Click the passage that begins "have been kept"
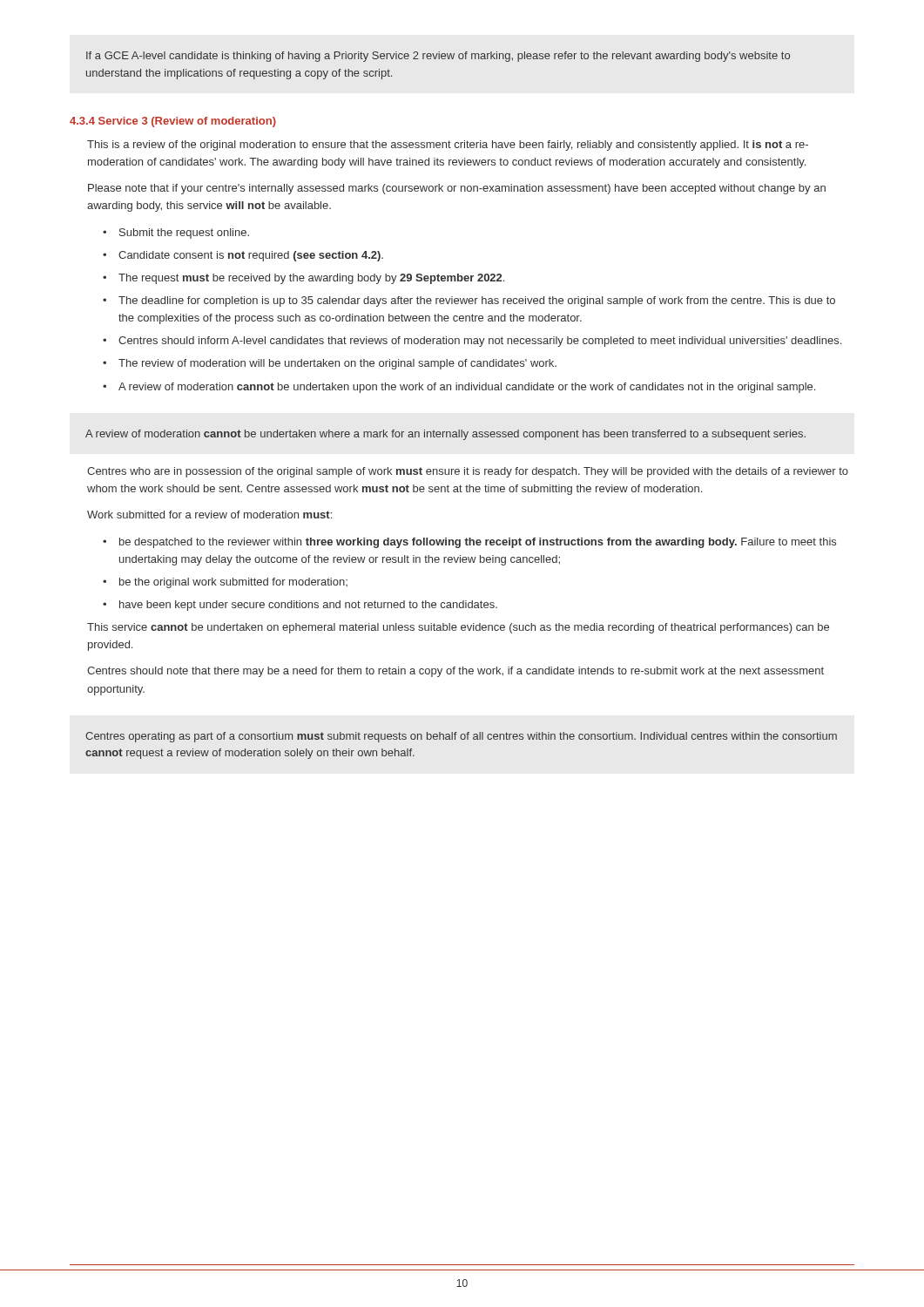924x1307 pixels. (308, 604)
